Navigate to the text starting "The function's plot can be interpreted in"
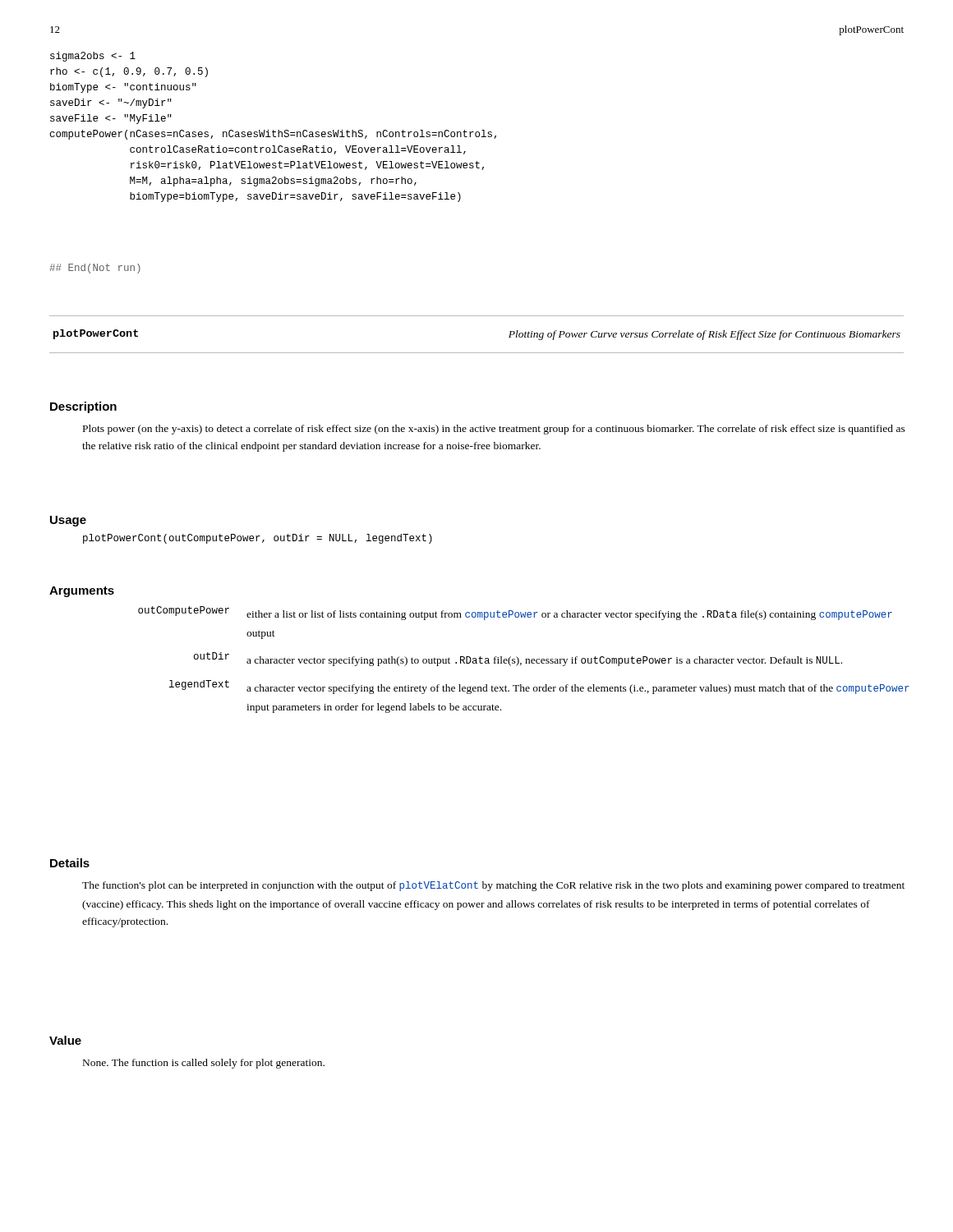The height and width of the screenshot is (1232, 953). [493, 903]
